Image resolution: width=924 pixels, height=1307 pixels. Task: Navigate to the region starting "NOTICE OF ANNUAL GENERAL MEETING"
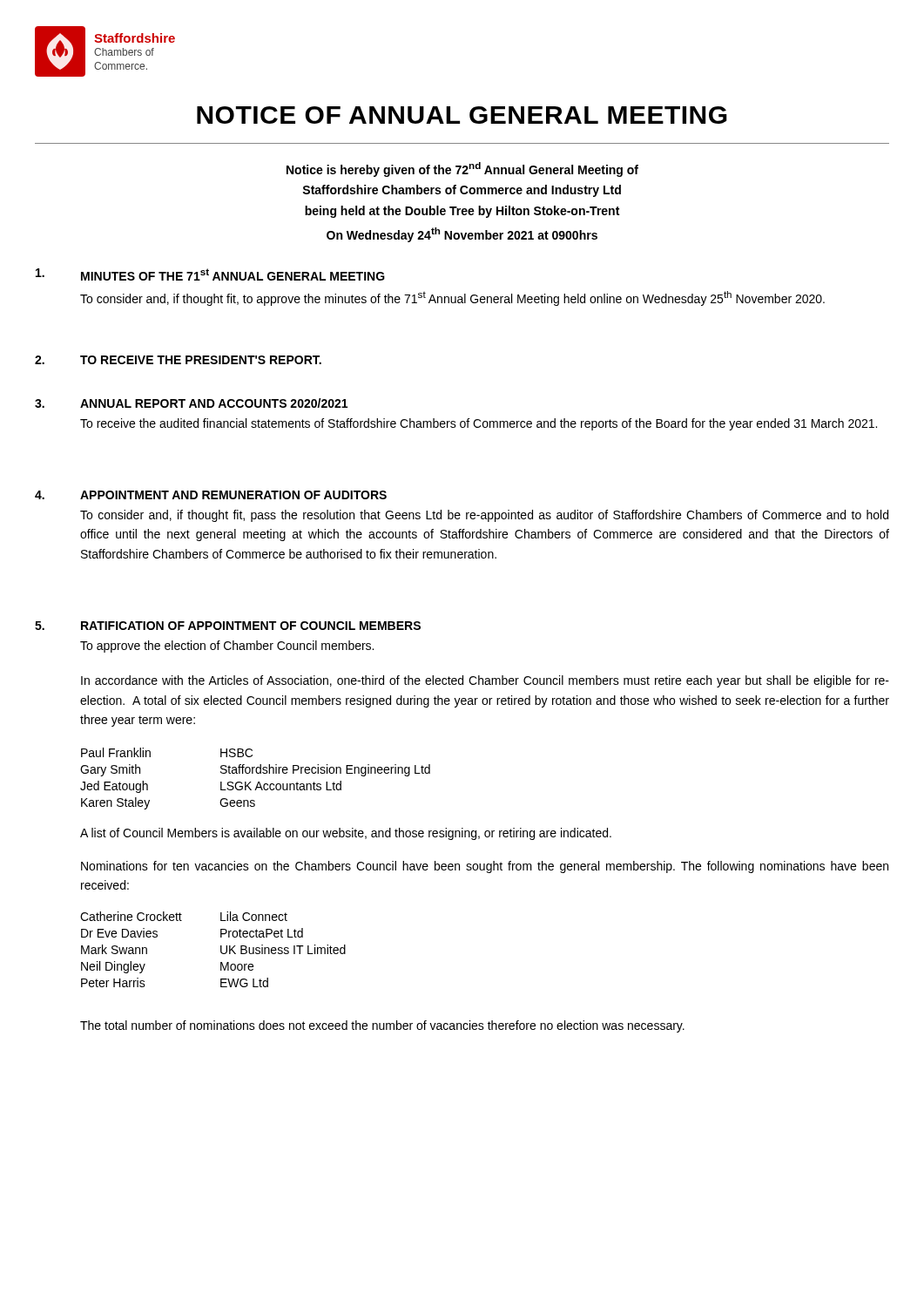click(x=462, y=115)
